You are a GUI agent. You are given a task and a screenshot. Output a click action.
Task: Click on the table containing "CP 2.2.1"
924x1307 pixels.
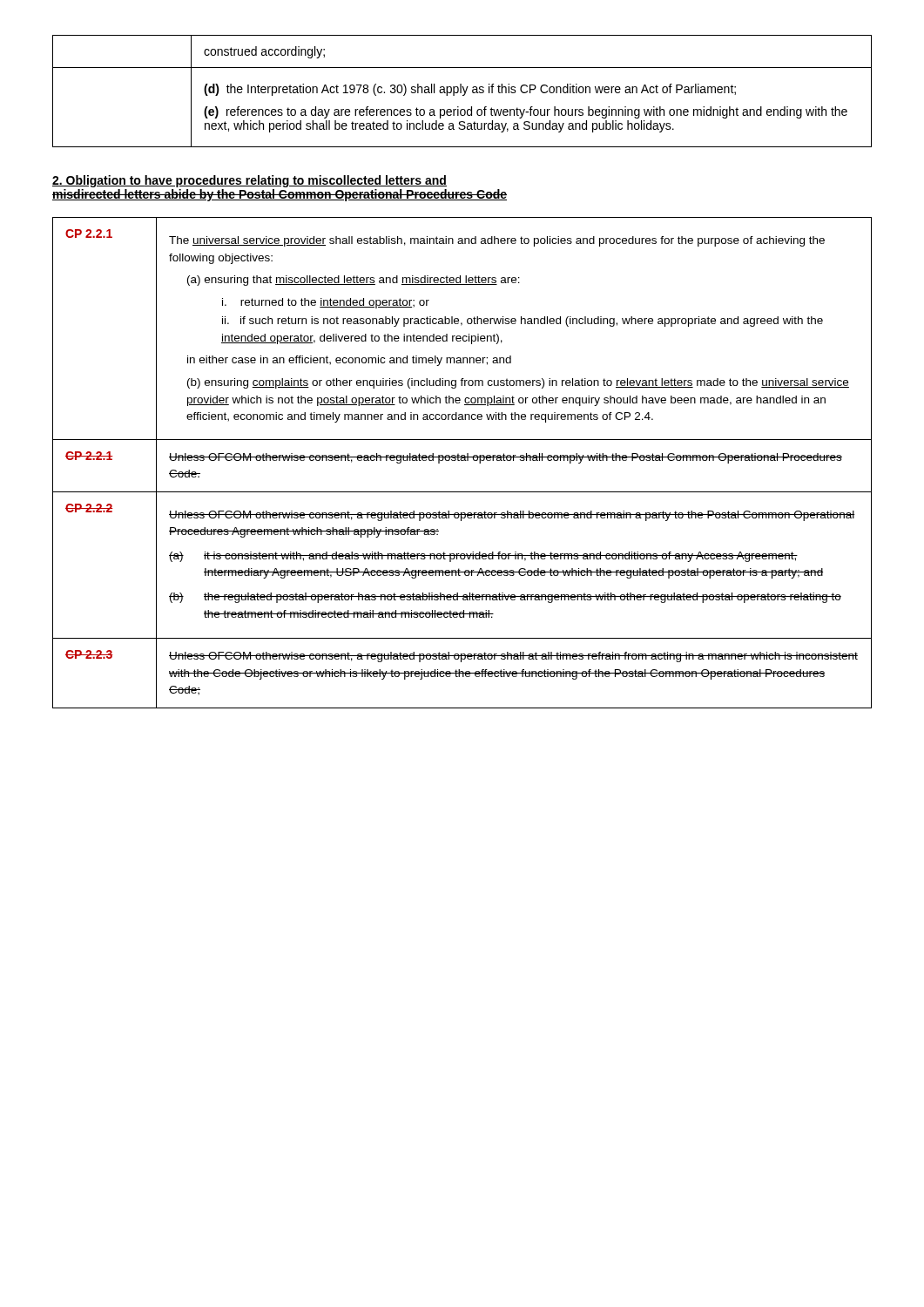point(462,463)
